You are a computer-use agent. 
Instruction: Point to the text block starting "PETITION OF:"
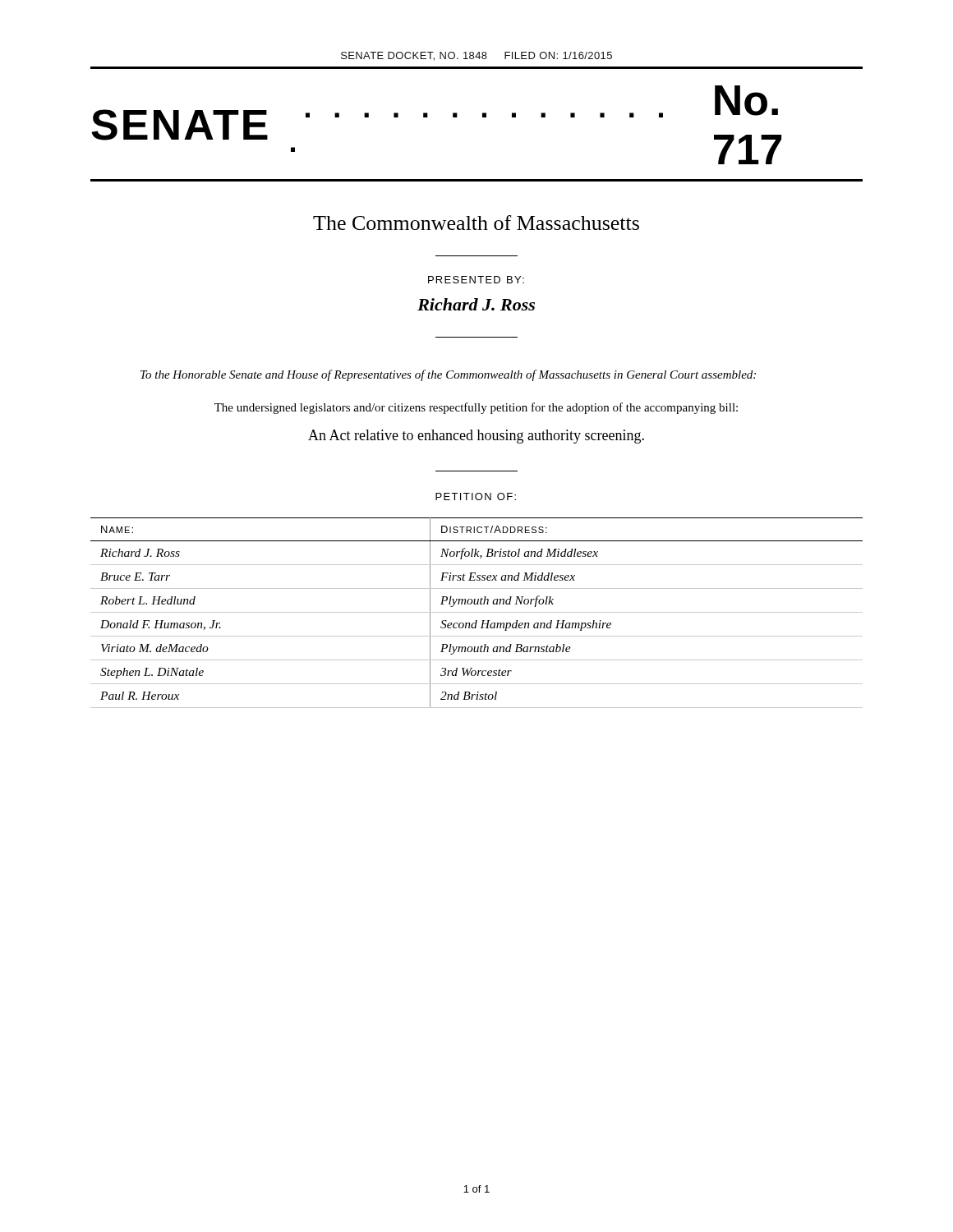(476, 496)
